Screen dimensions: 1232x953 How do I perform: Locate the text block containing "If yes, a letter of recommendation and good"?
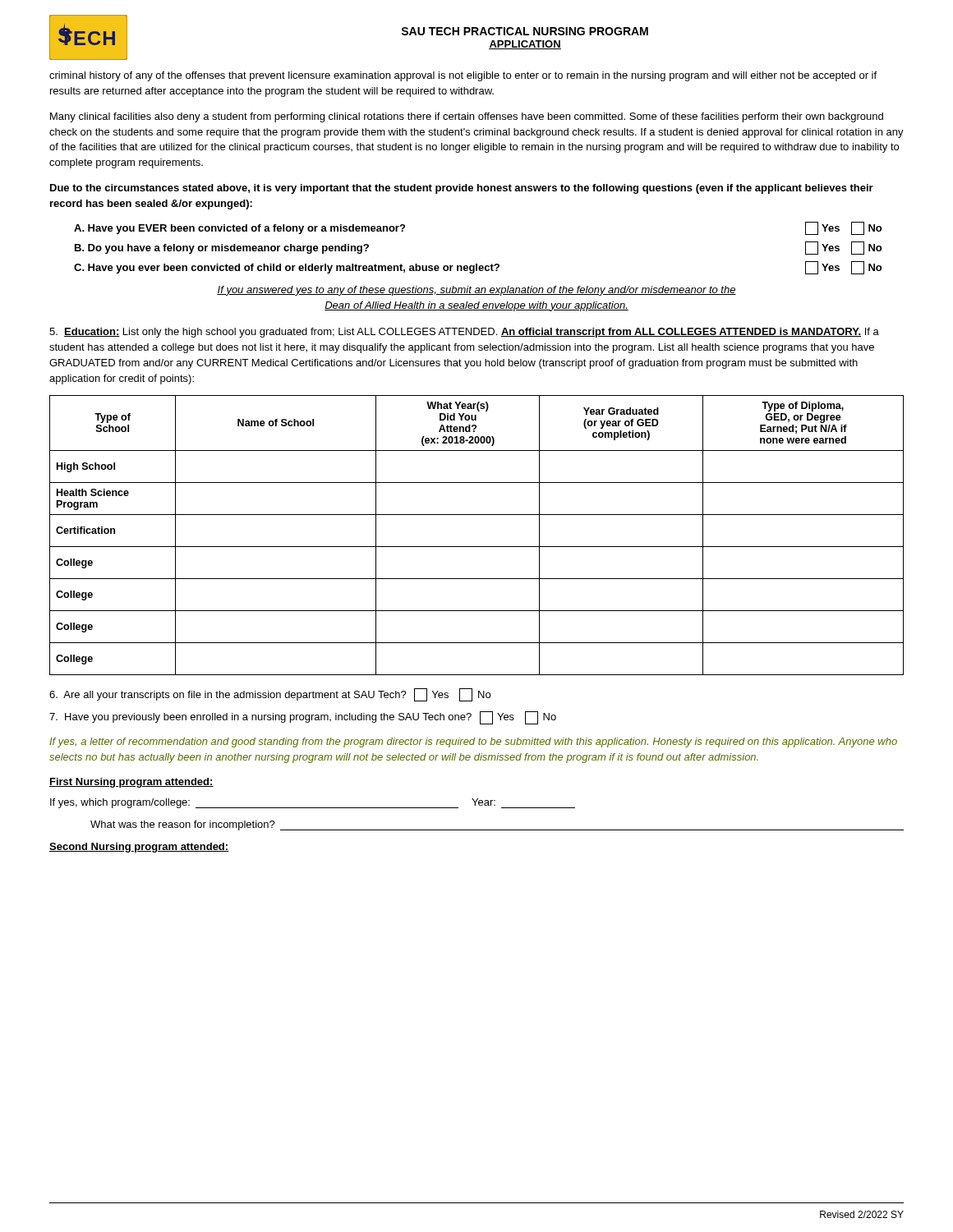tap(473, 749)
